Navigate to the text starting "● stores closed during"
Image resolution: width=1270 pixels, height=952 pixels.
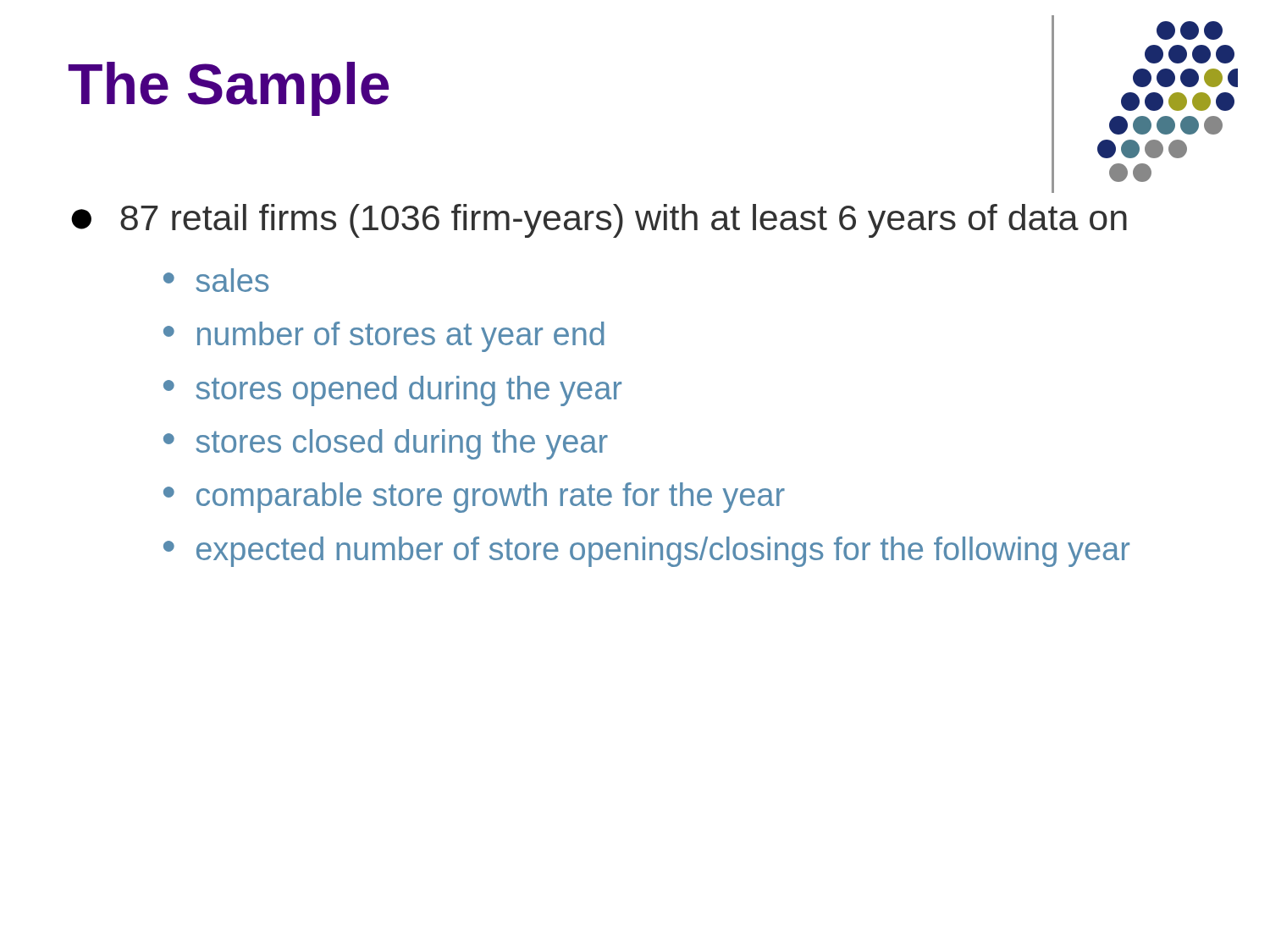[x=384, y=442]
